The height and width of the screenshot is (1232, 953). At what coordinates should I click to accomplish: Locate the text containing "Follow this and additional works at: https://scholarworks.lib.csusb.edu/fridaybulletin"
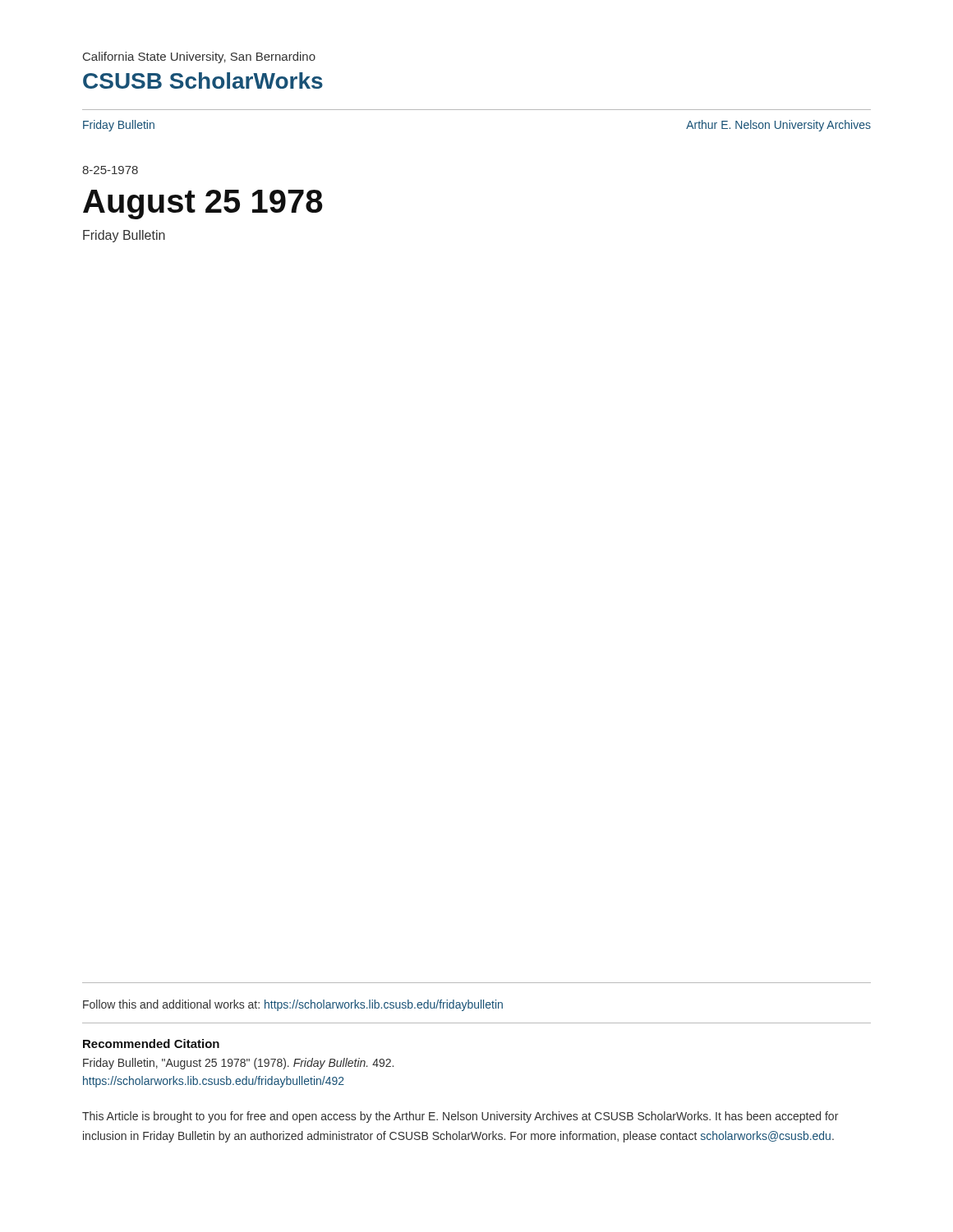pyautogui.click(x=293, y=1005)
